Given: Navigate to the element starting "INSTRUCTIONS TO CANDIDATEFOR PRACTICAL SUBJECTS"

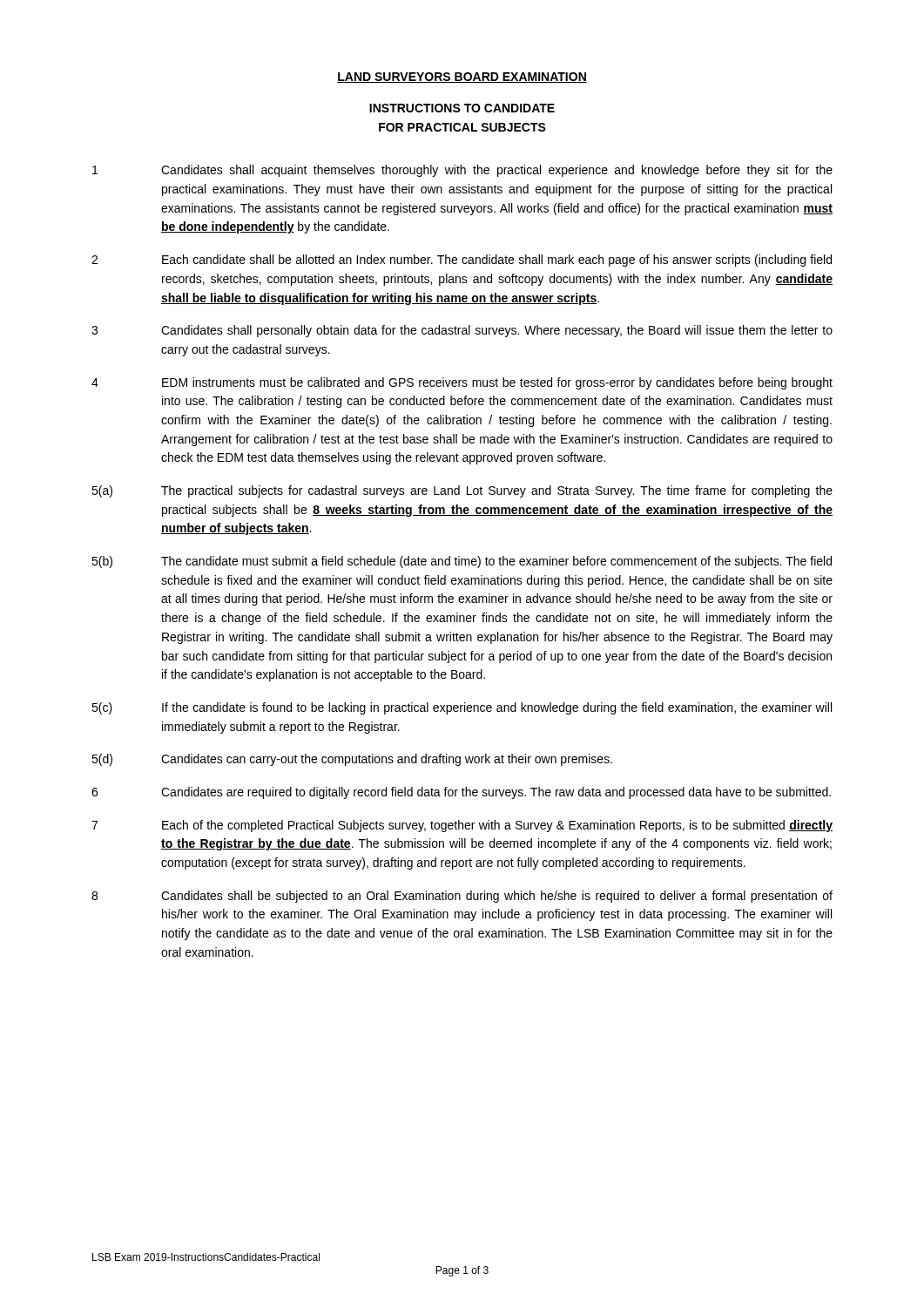Looking at the screenshot, I should coord(462,117).
